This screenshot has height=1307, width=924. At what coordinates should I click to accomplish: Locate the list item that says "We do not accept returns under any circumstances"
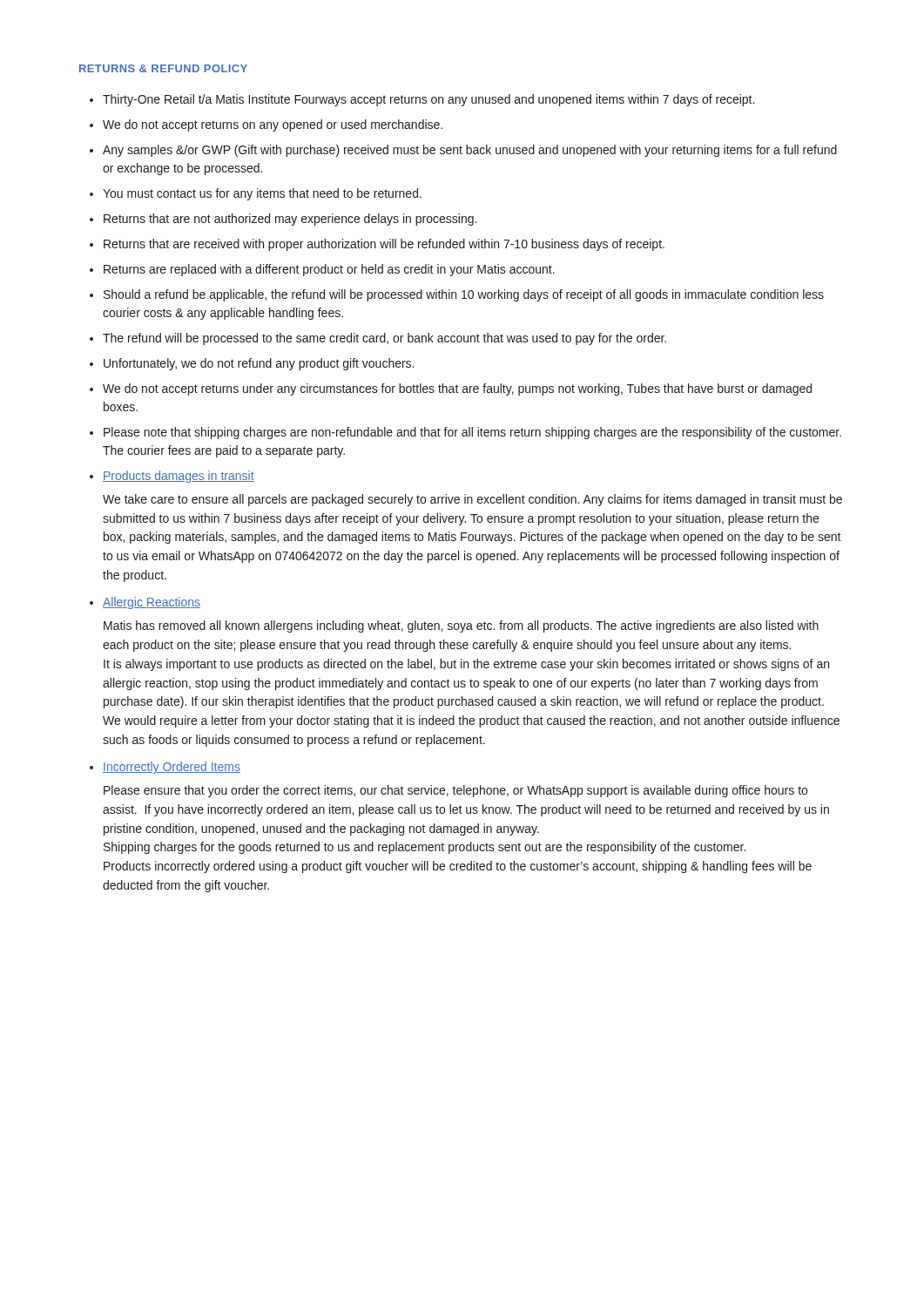458,398
